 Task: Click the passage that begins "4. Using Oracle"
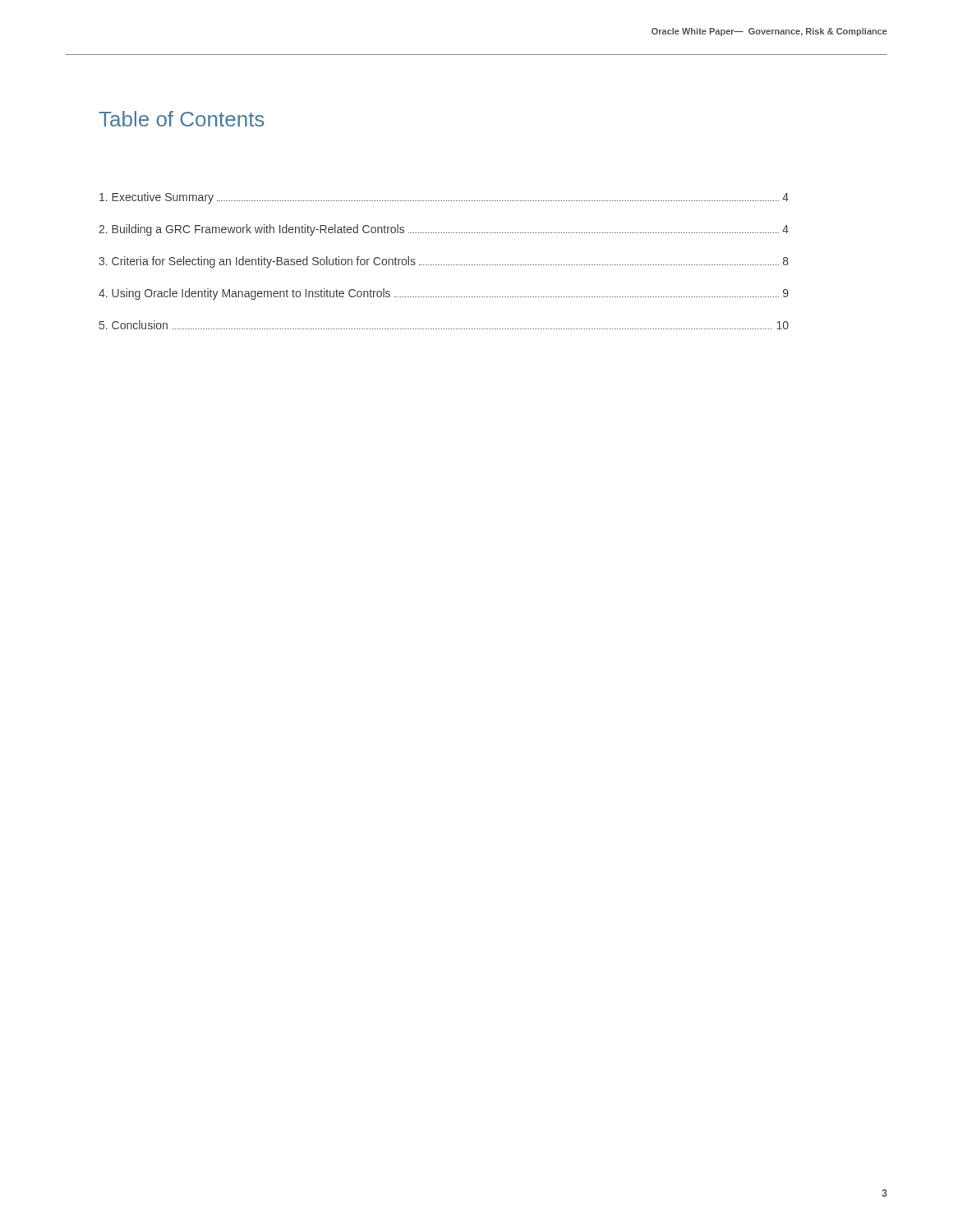coord(444,294)
